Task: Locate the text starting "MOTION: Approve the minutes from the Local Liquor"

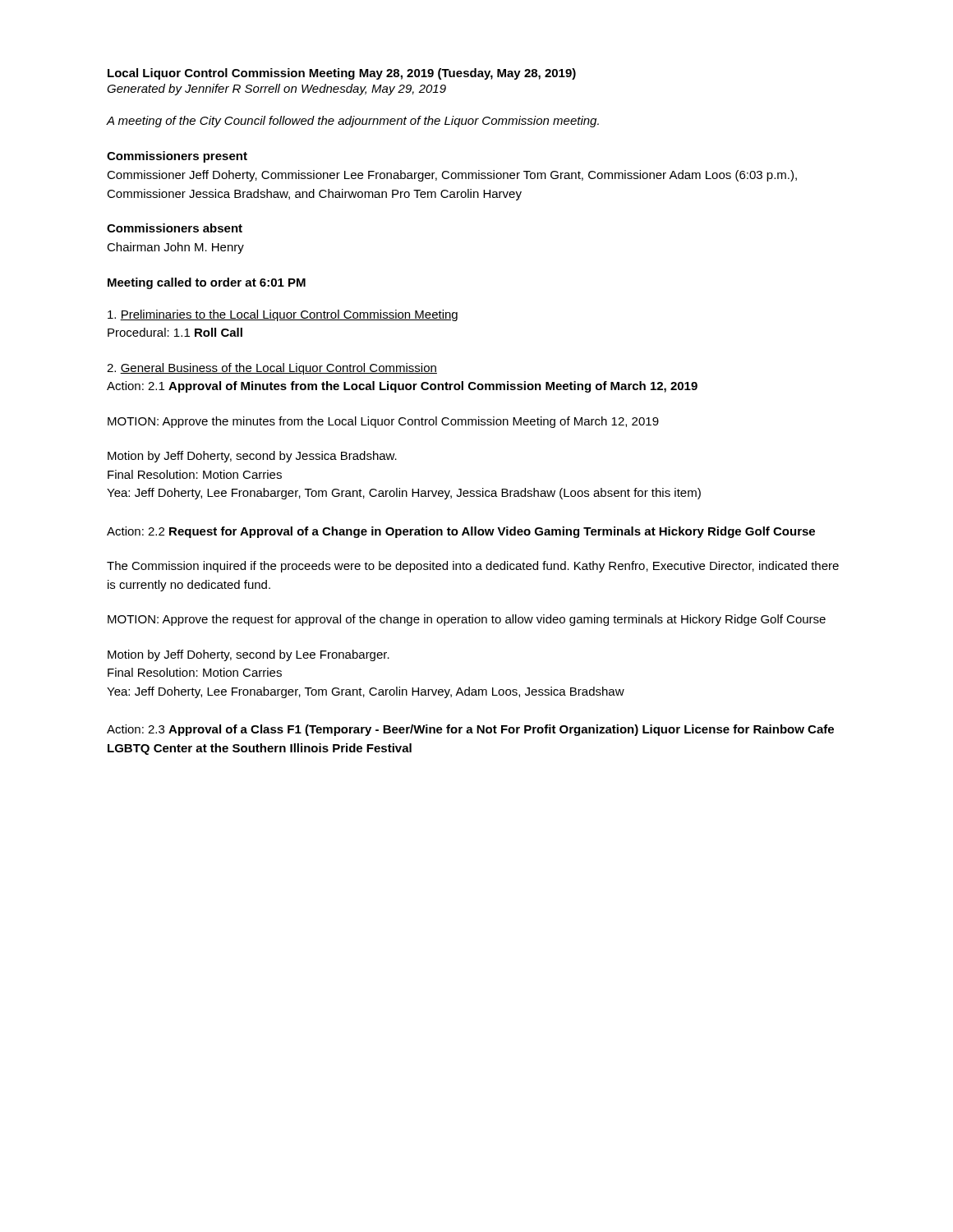Action: [x=383, y=421]
